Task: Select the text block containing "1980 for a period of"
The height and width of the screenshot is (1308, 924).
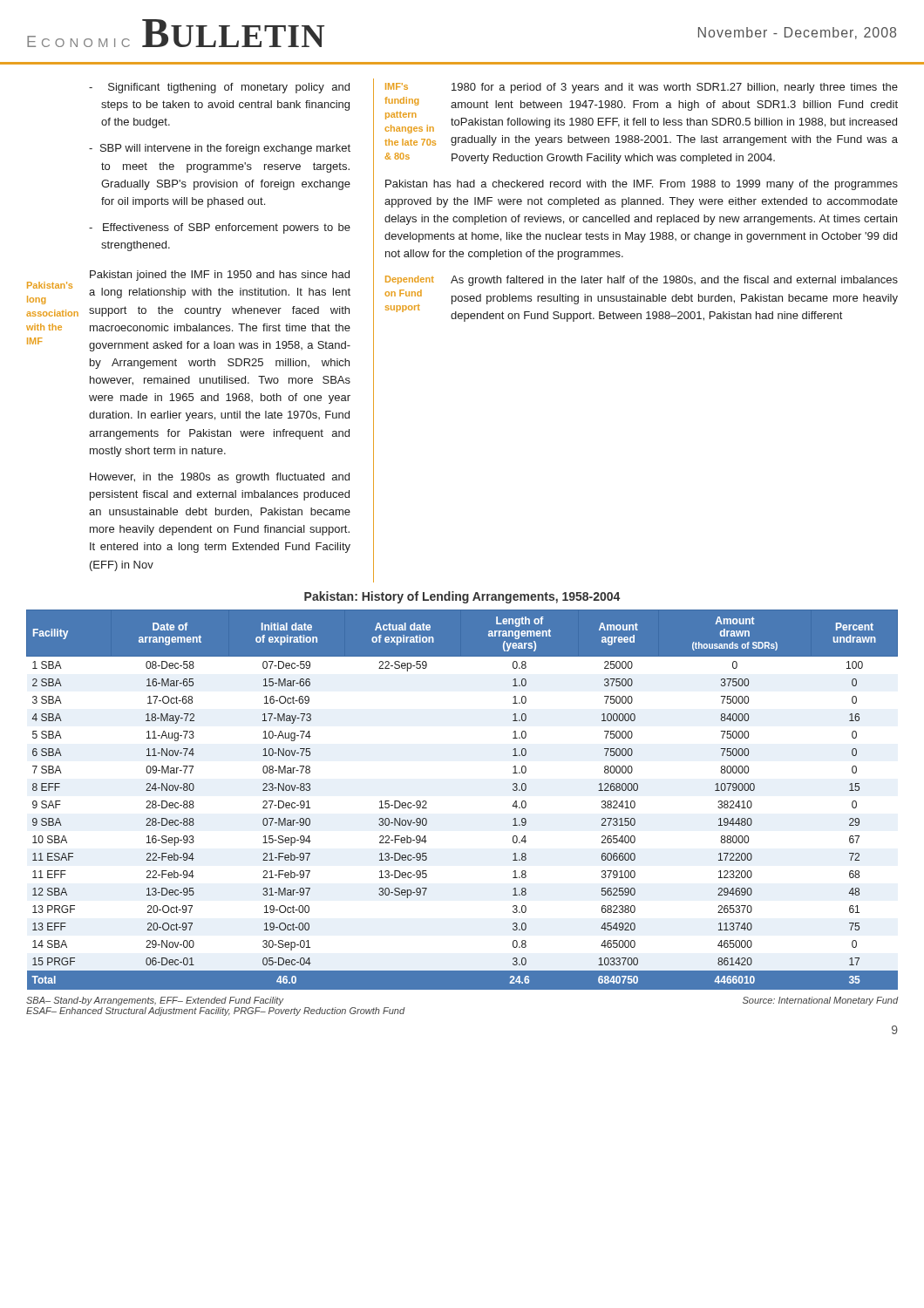Action: 674,122
